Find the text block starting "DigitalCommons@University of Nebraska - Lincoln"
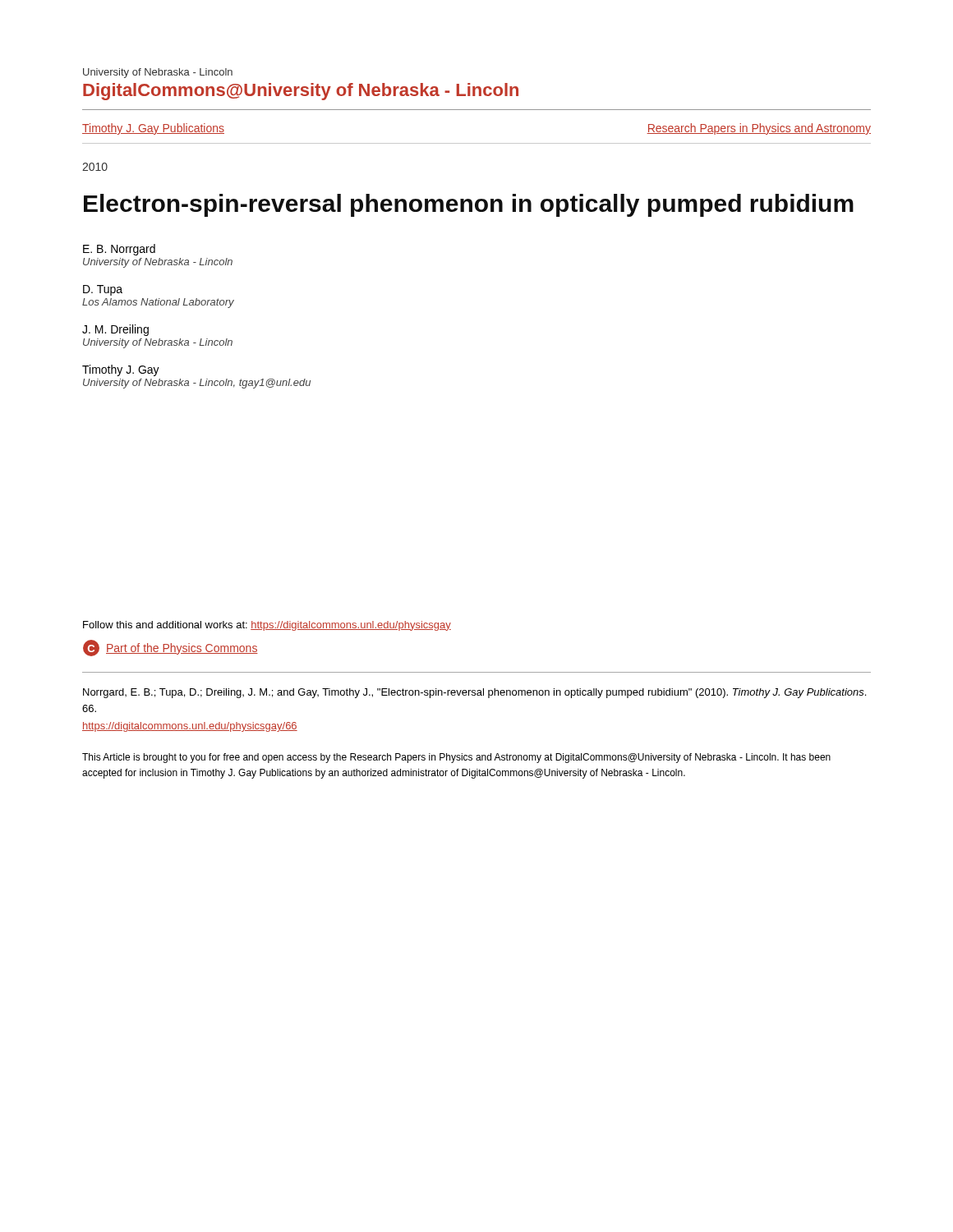This screenshot has height=1232, width=953. pos(301,90)
